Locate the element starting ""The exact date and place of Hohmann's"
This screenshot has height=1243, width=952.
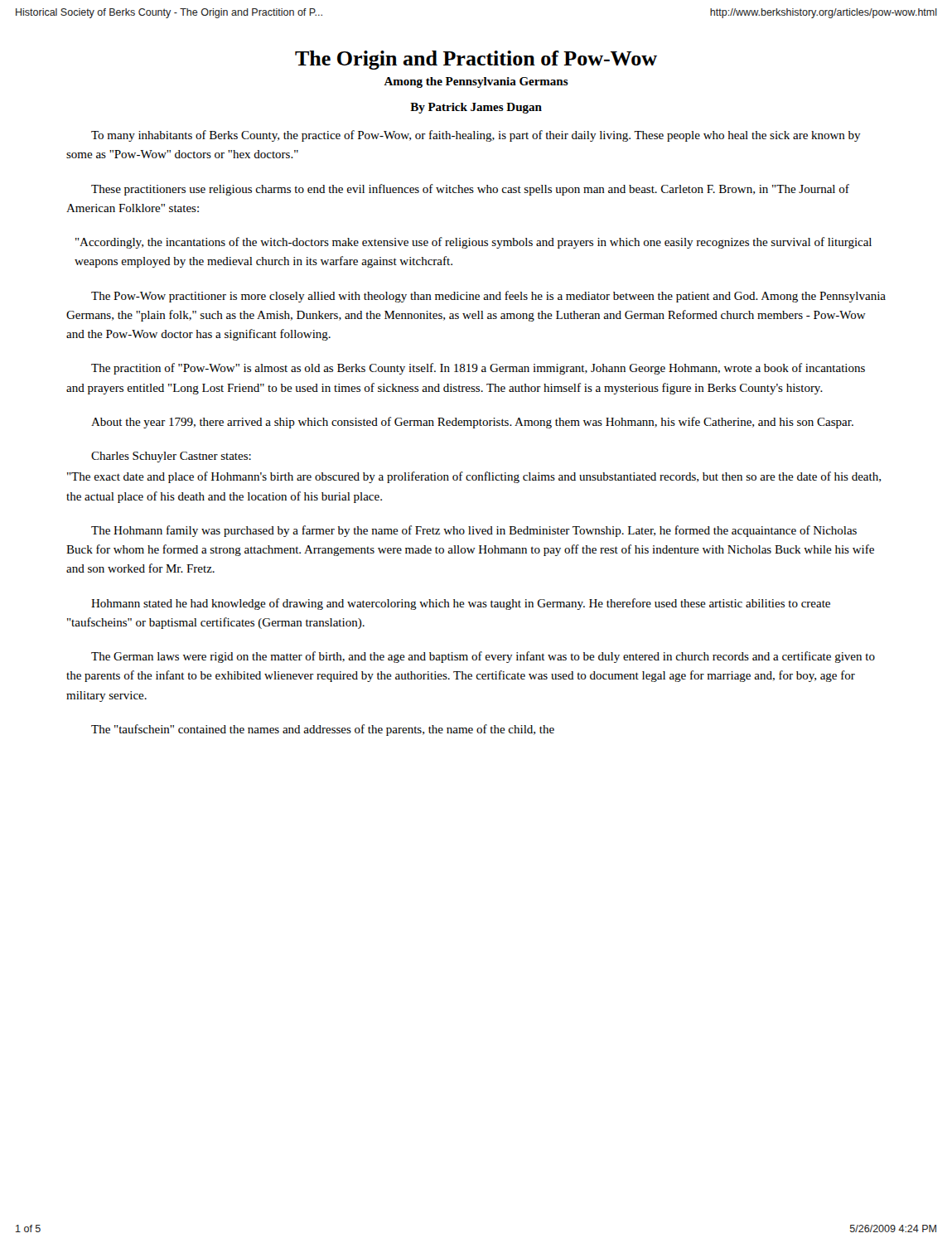(x=474, y=486)
